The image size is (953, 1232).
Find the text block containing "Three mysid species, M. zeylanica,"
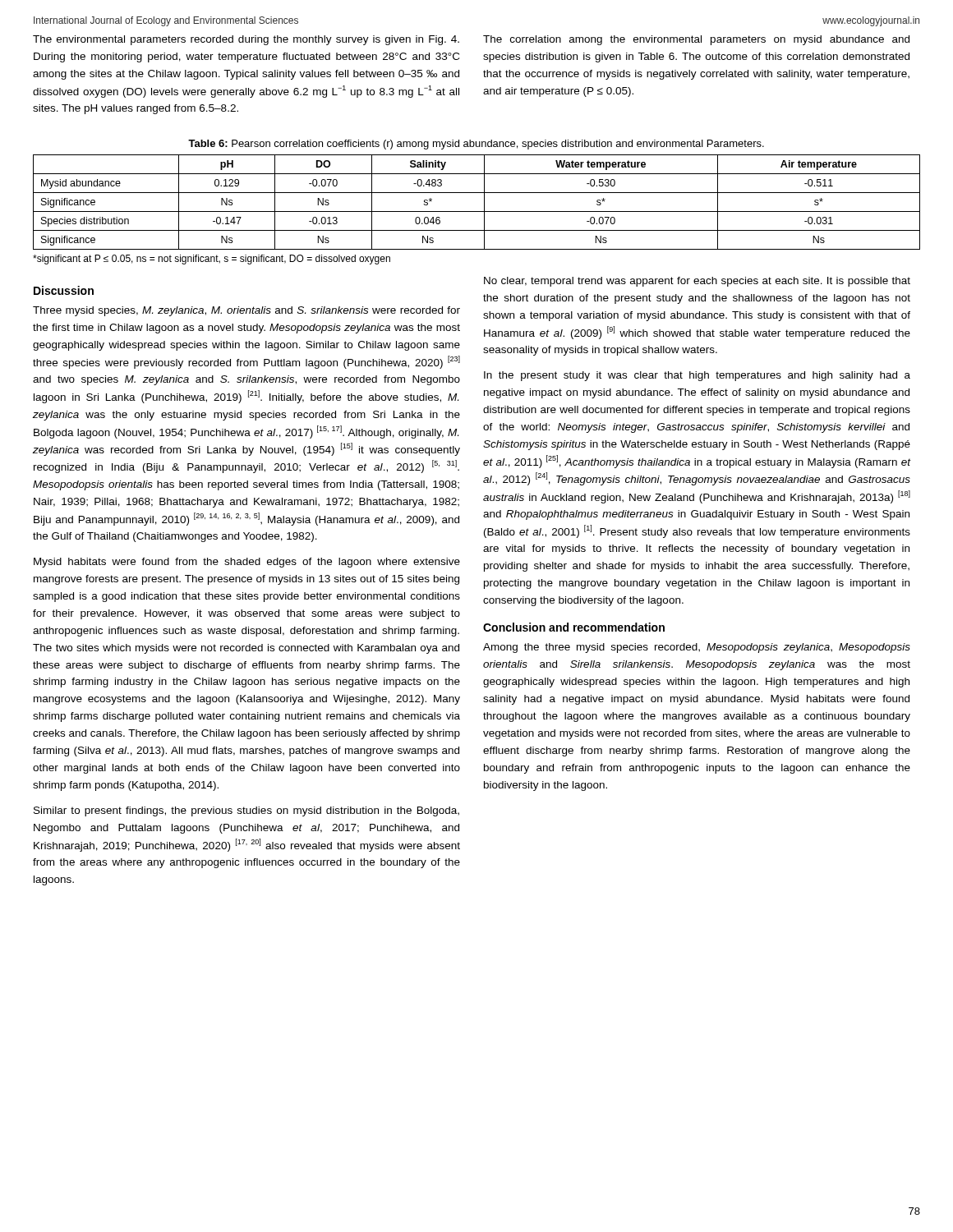[246, 423]
